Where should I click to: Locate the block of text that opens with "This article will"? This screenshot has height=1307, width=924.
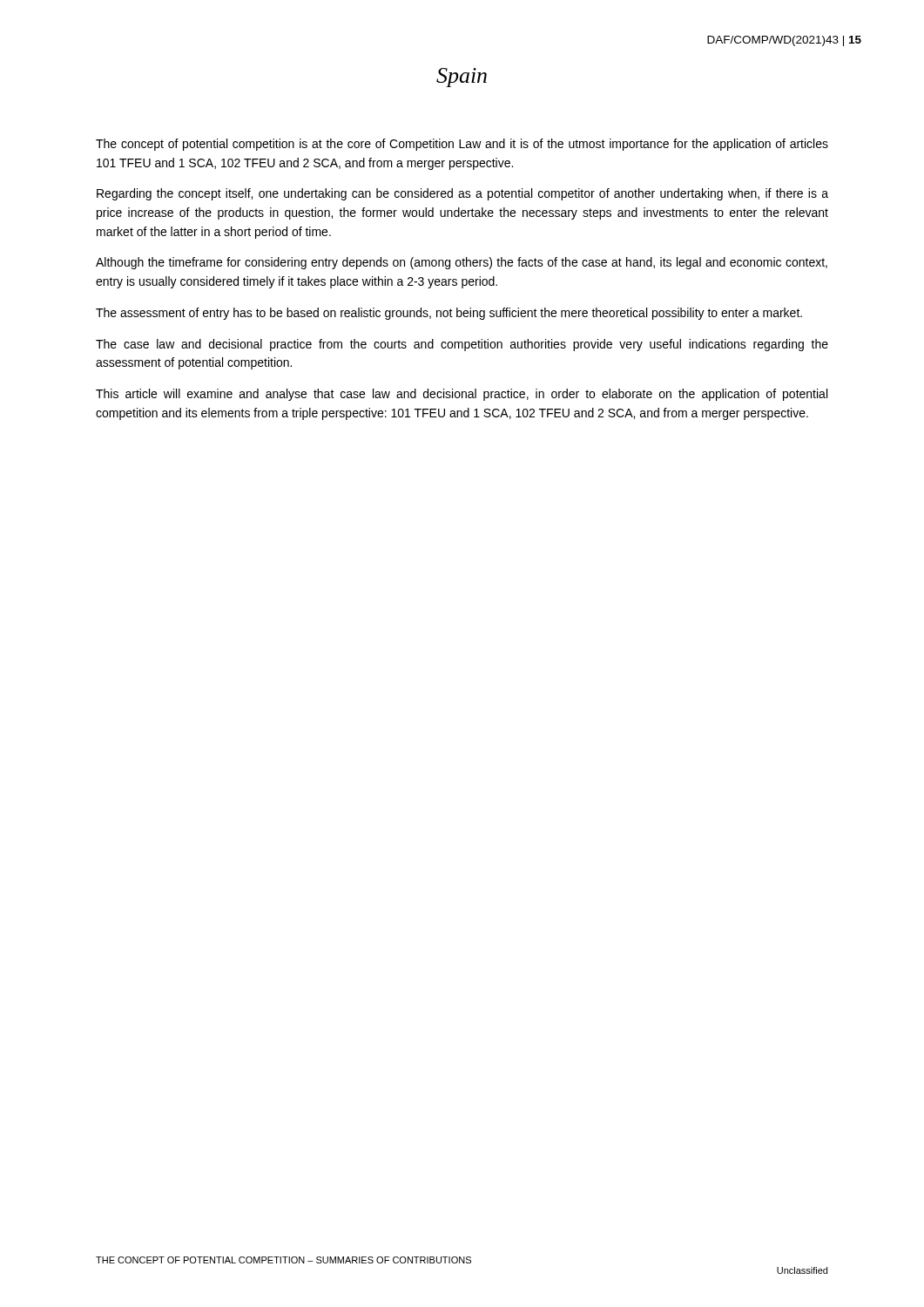[x=462, y=404]
